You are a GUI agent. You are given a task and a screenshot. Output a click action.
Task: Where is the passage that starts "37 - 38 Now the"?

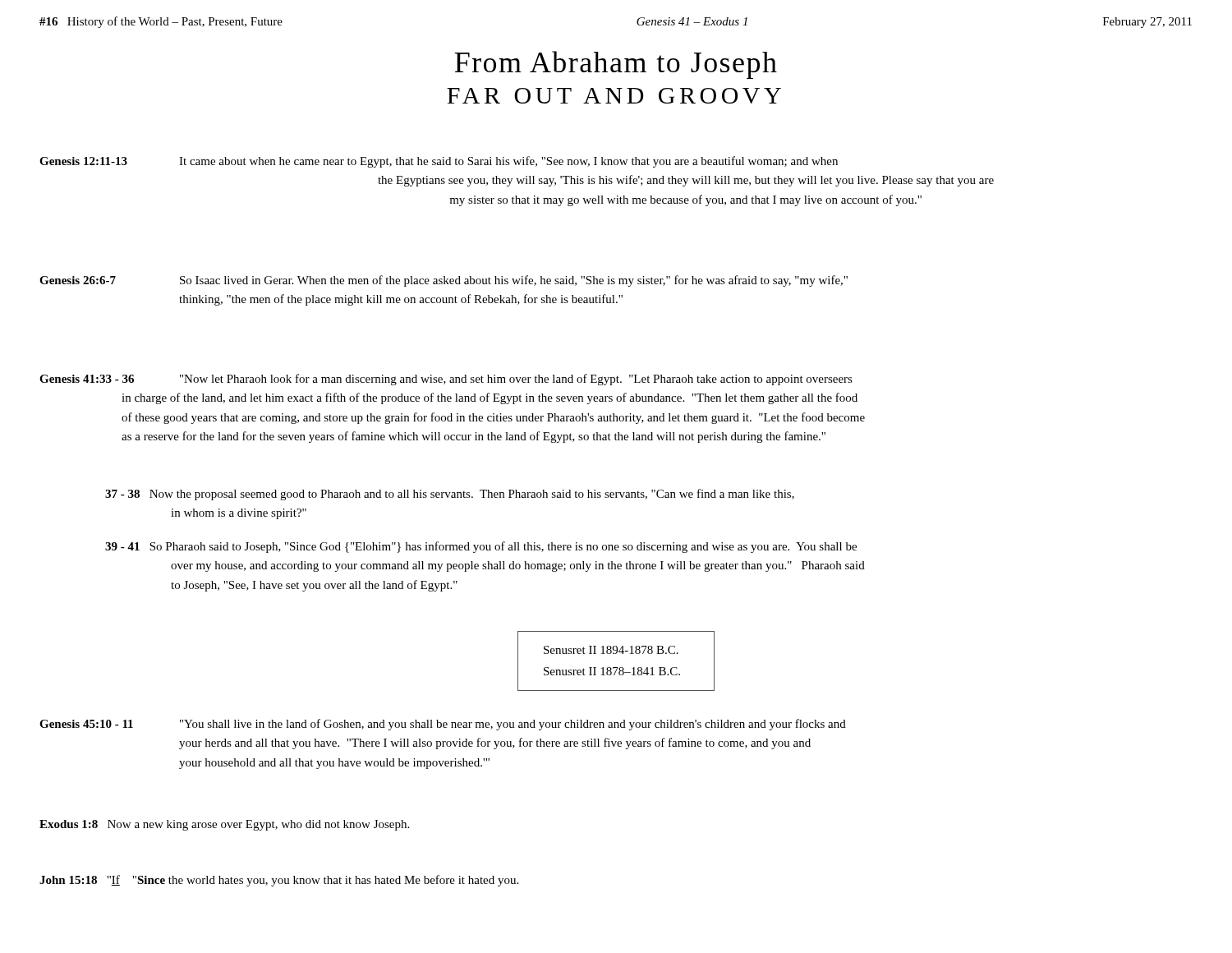(x=616, y=504)
